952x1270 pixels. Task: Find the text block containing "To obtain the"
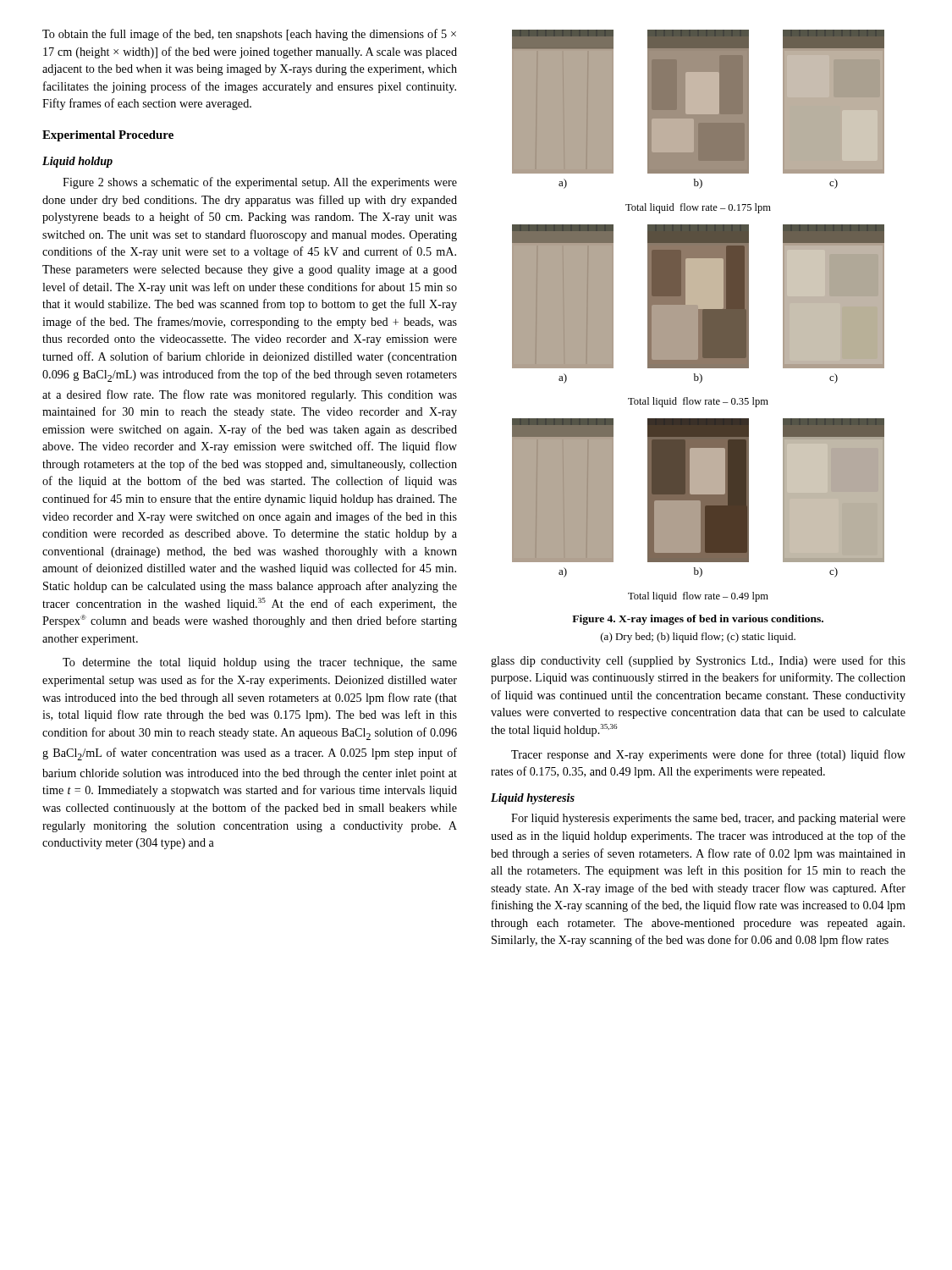click(x=250, y=69)
